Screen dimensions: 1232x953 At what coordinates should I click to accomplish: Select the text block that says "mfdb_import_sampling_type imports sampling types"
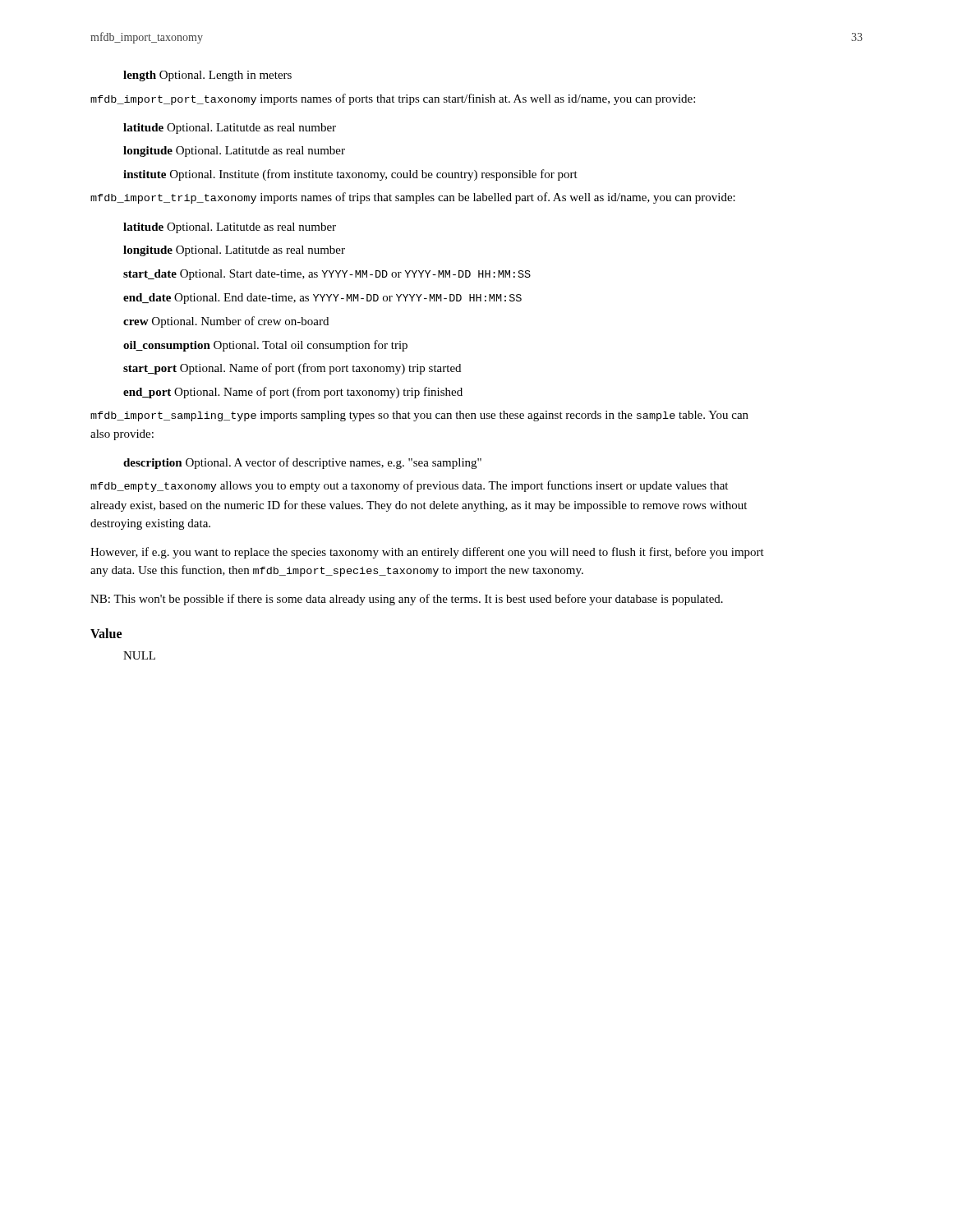[419, 424]
